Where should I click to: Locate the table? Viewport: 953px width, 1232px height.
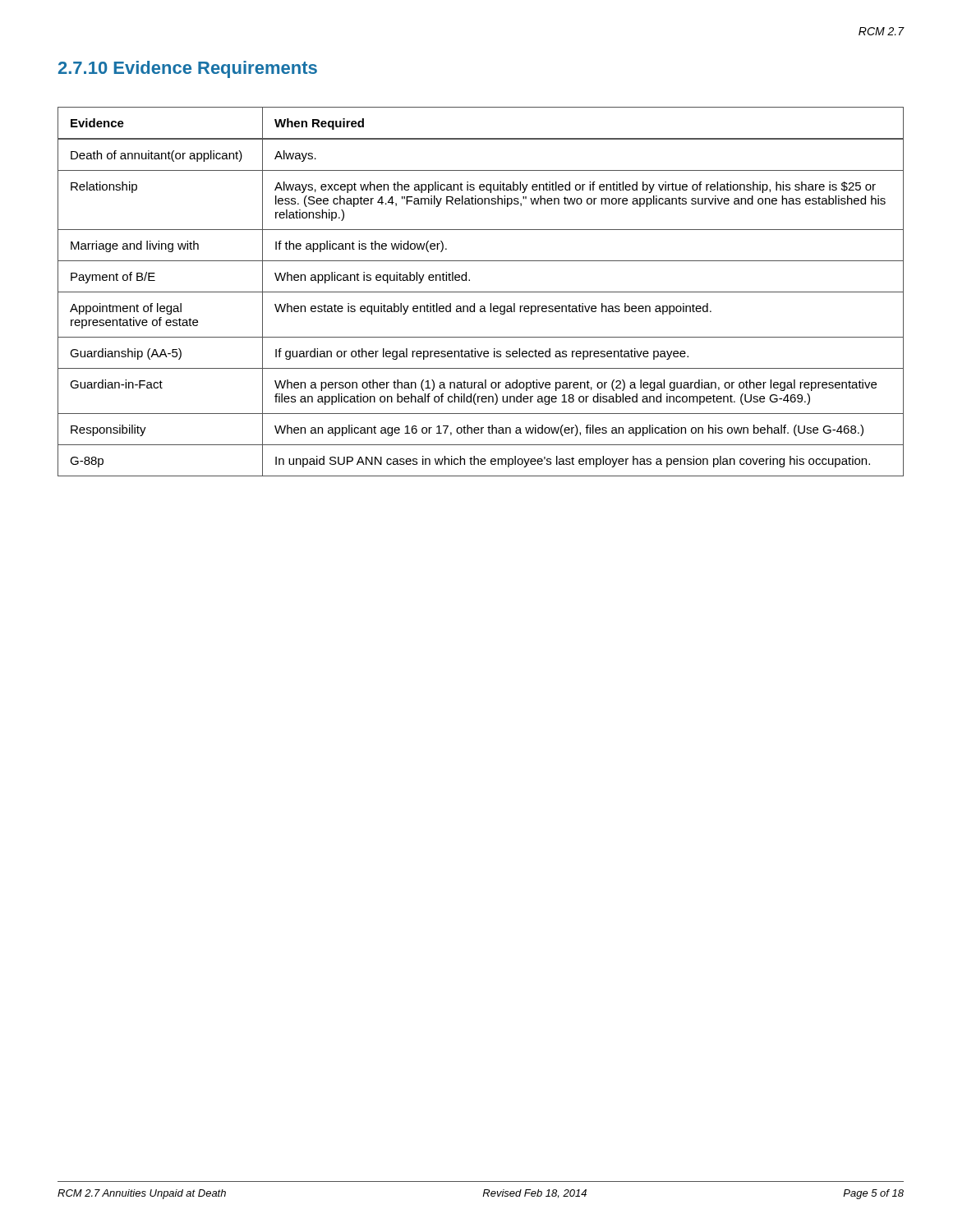(481, 292)
